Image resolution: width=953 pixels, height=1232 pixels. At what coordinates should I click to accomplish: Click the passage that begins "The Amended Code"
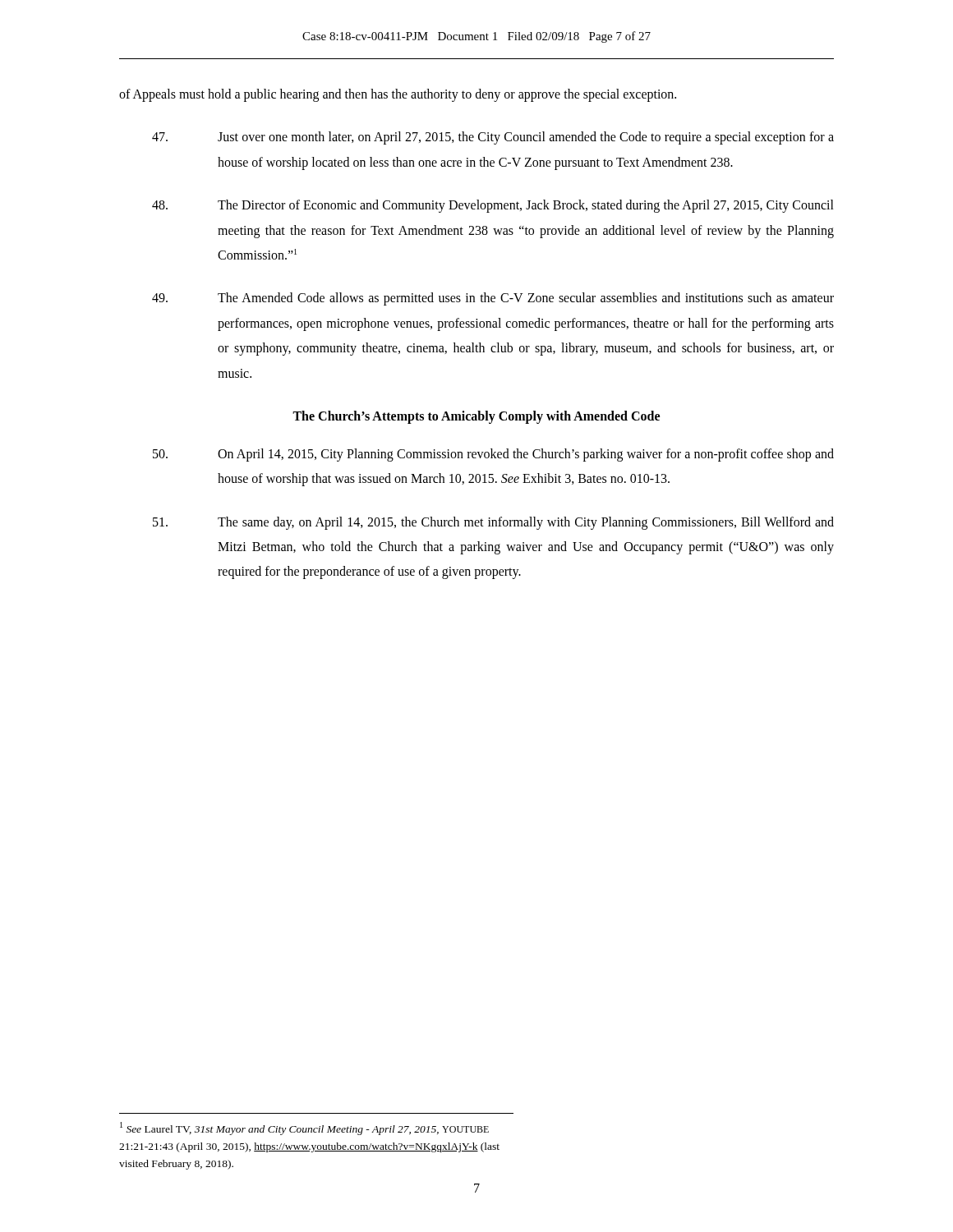(x=476, y=336)
